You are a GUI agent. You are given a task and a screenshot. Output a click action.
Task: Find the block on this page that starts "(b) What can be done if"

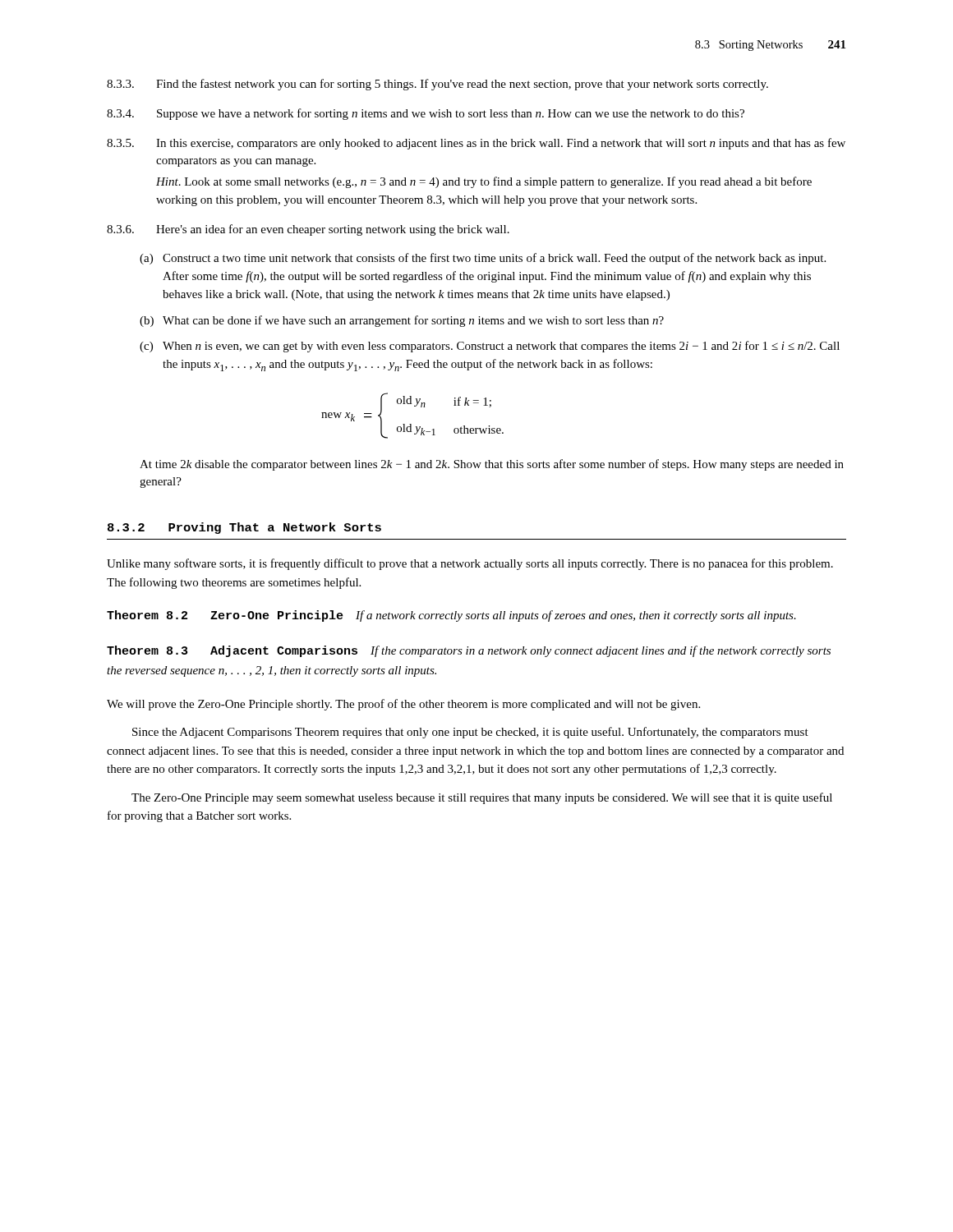pyautogui.click(x=493, y=321)
